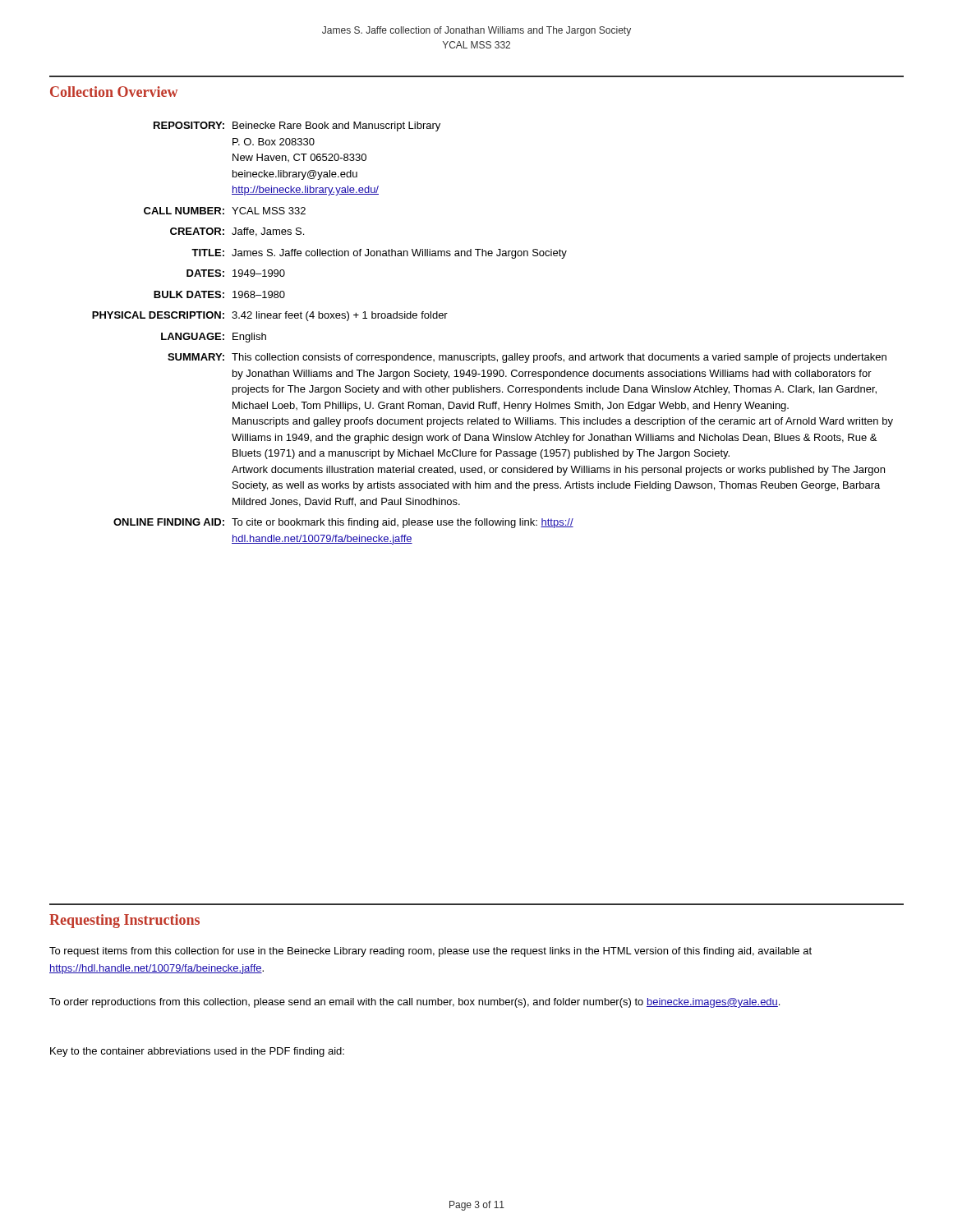This screenshot has width=953, height=1232.
Task: Navigate to the text block starting "Requesting Instructions"
Action: click(125, 920)
